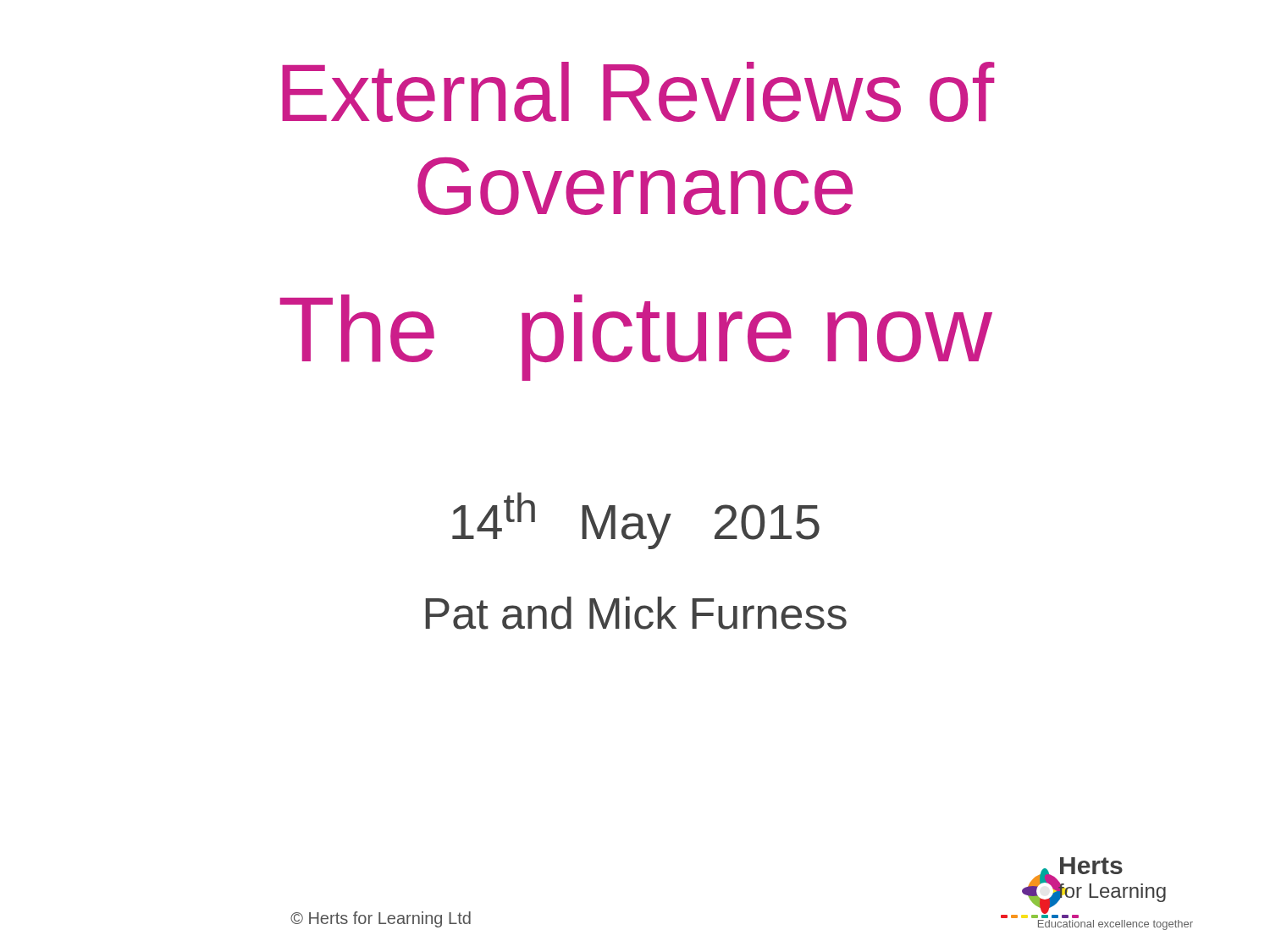Find the text that reads "14th May 2015"
This screenshot has width=1270, height=952.
pyautogui.click(x=635, y=517)
